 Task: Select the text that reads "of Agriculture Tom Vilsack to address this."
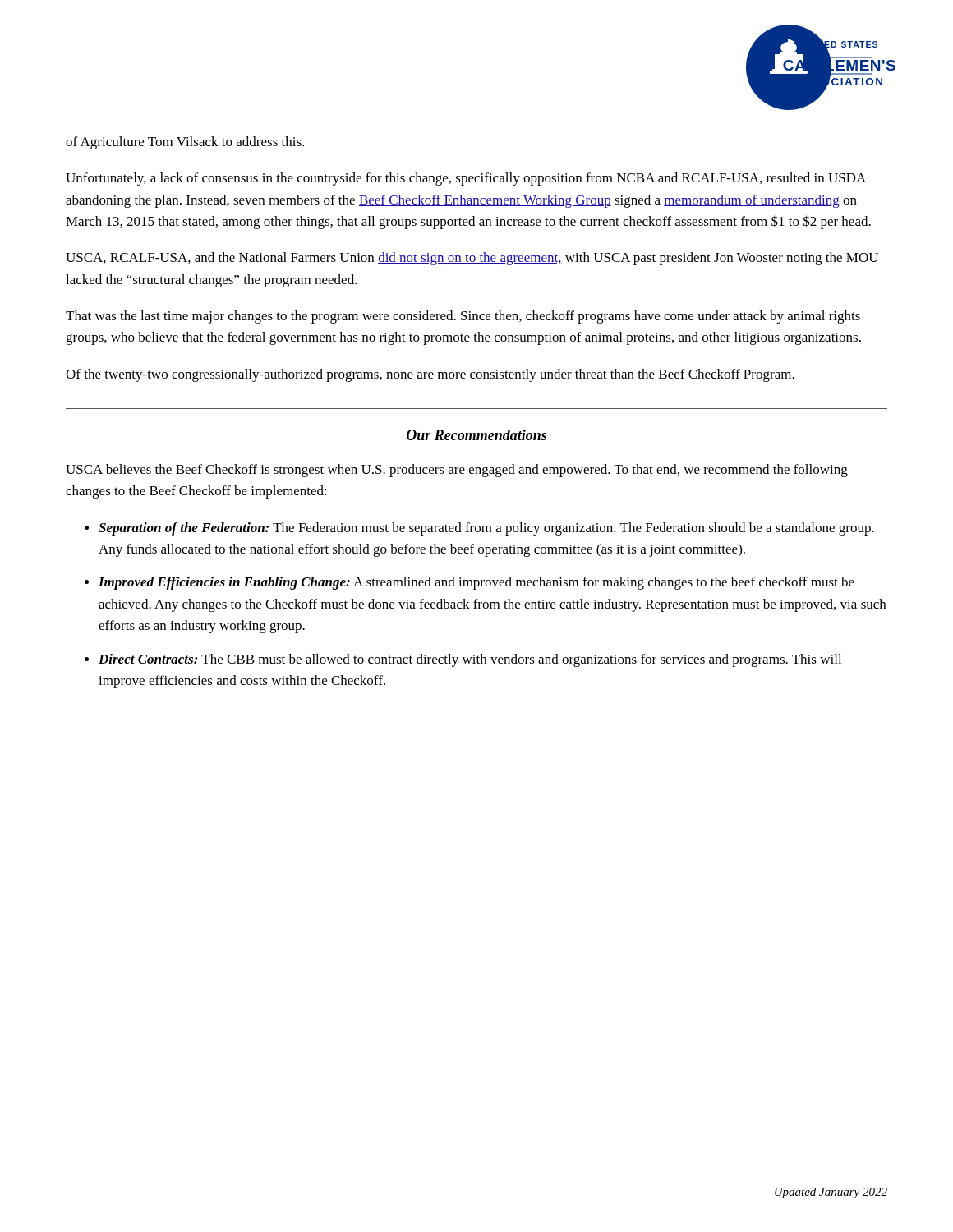click(x=185, y=143)
